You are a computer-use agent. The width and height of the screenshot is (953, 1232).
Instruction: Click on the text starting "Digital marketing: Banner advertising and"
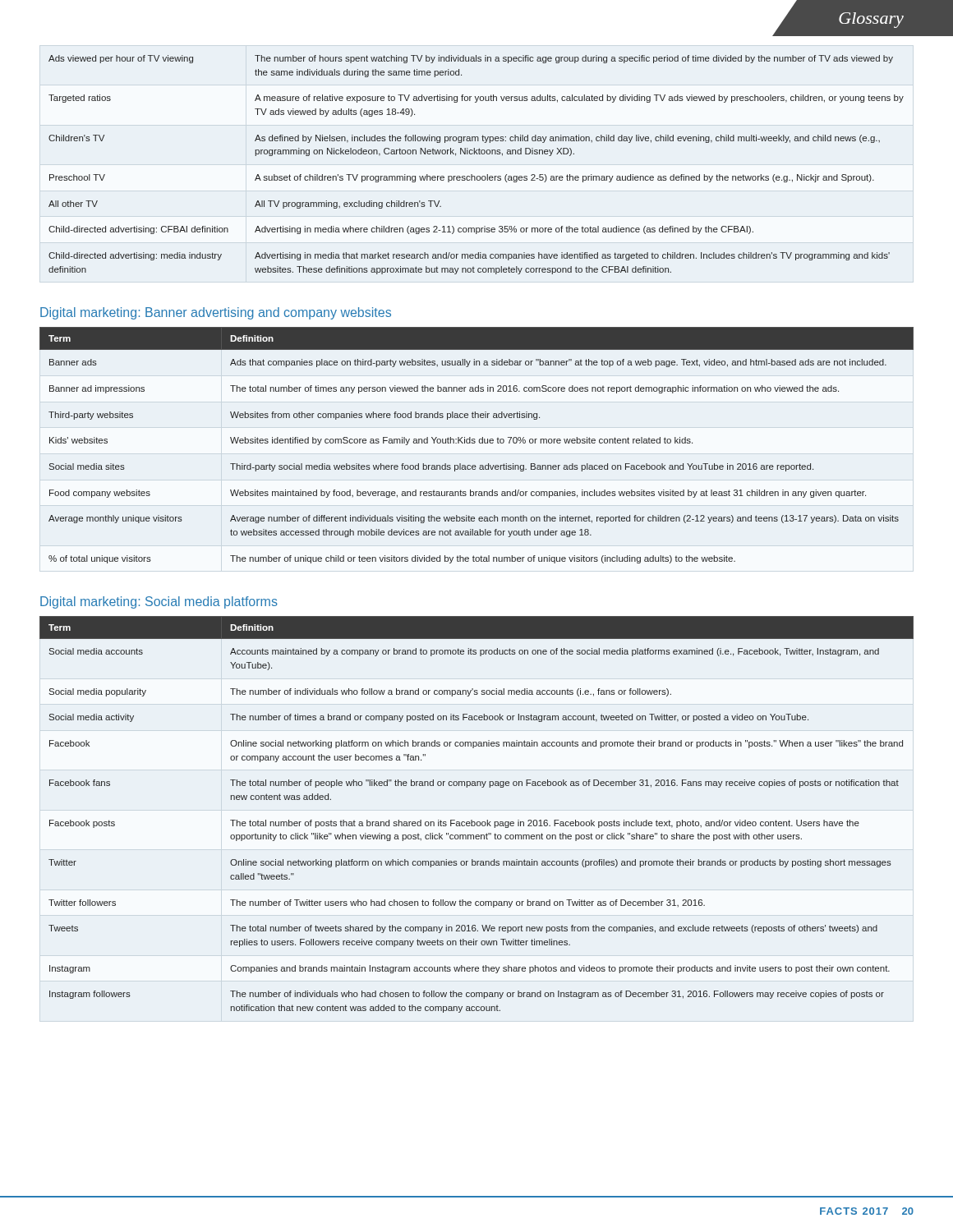pyautogui.click(x=216, y=313)
